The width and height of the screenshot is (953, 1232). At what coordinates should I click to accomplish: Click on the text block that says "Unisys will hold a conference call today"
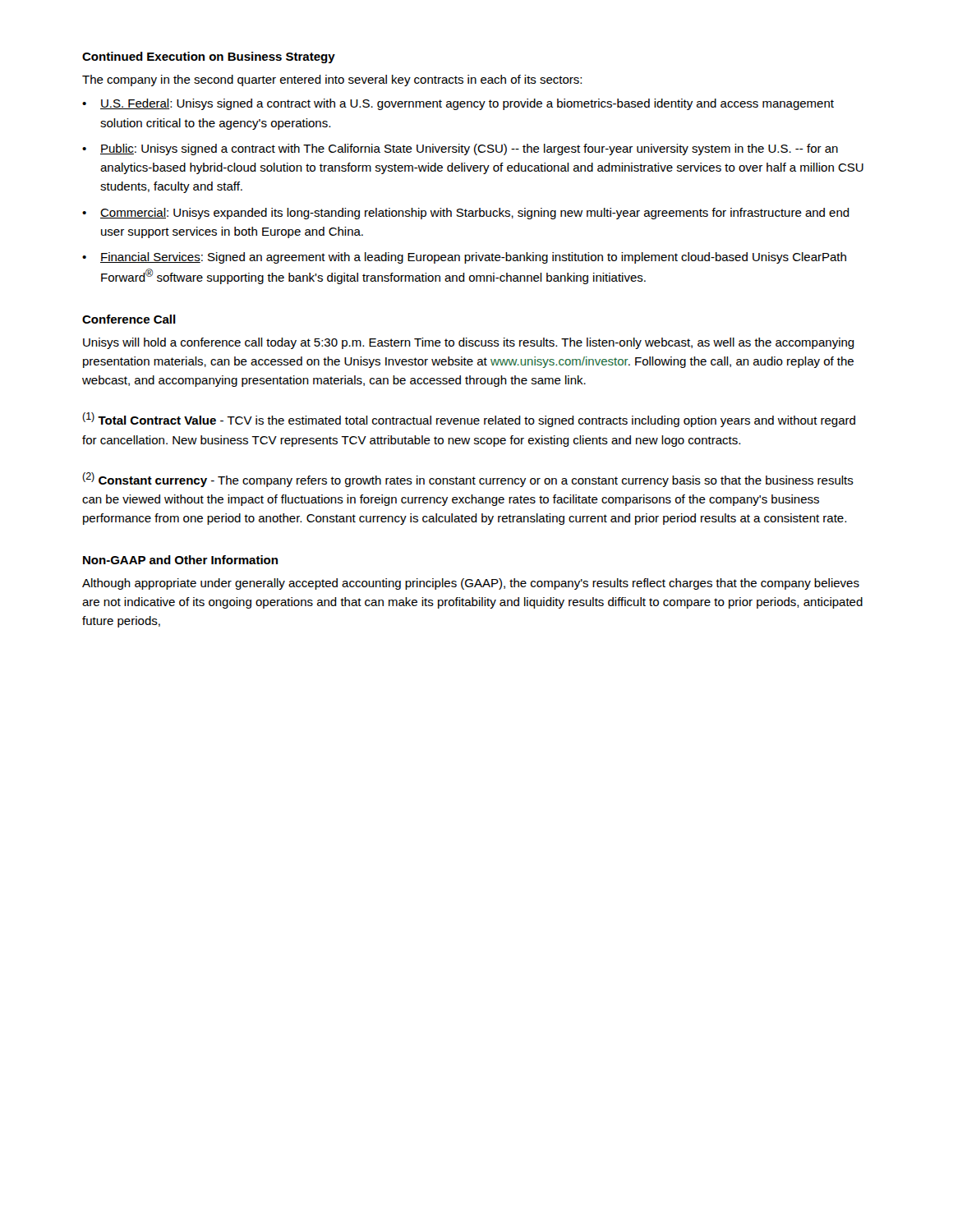(x=468, y=361)
